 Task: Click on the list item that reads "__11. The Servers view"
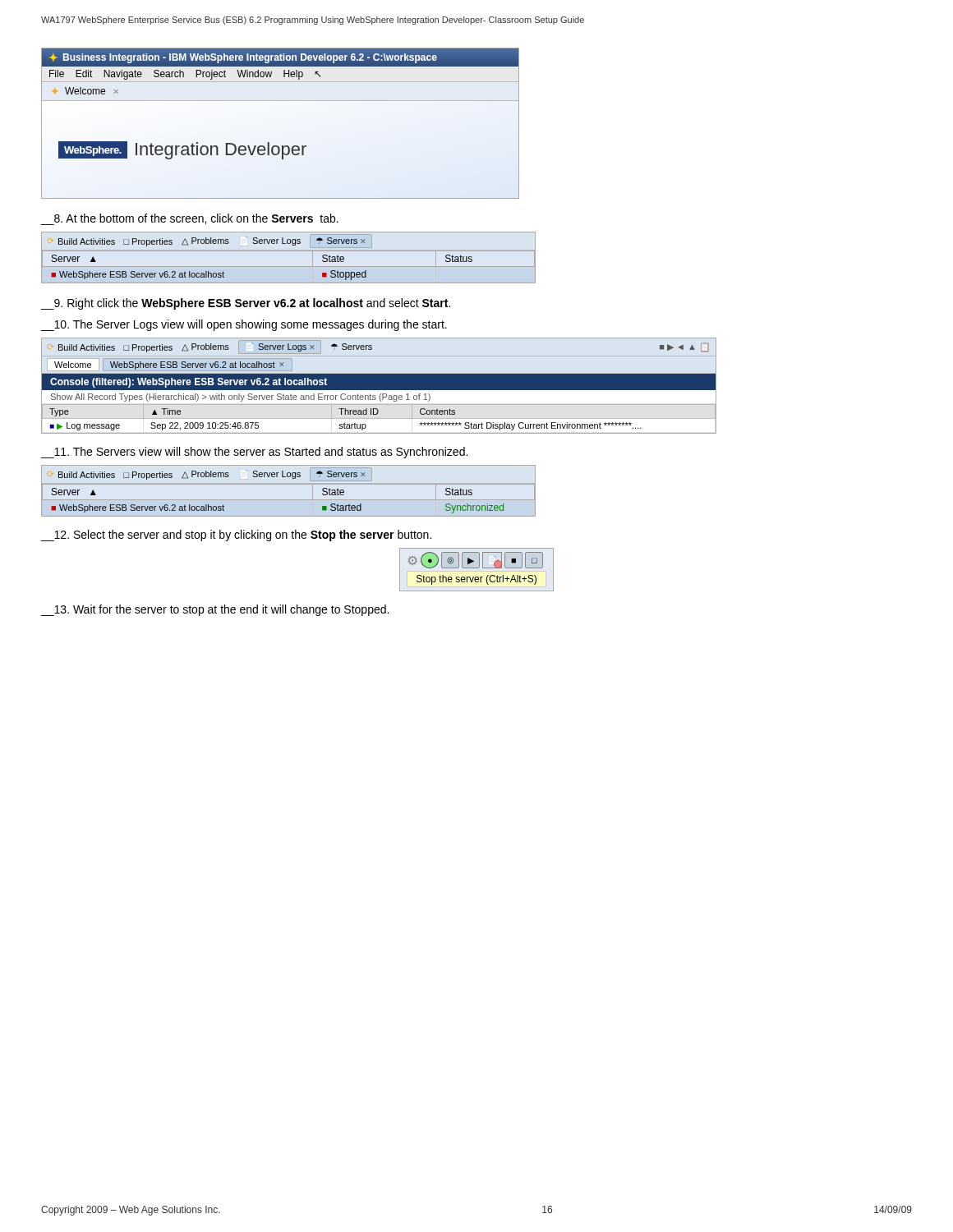pyautogui.click(x=255, y=452)
